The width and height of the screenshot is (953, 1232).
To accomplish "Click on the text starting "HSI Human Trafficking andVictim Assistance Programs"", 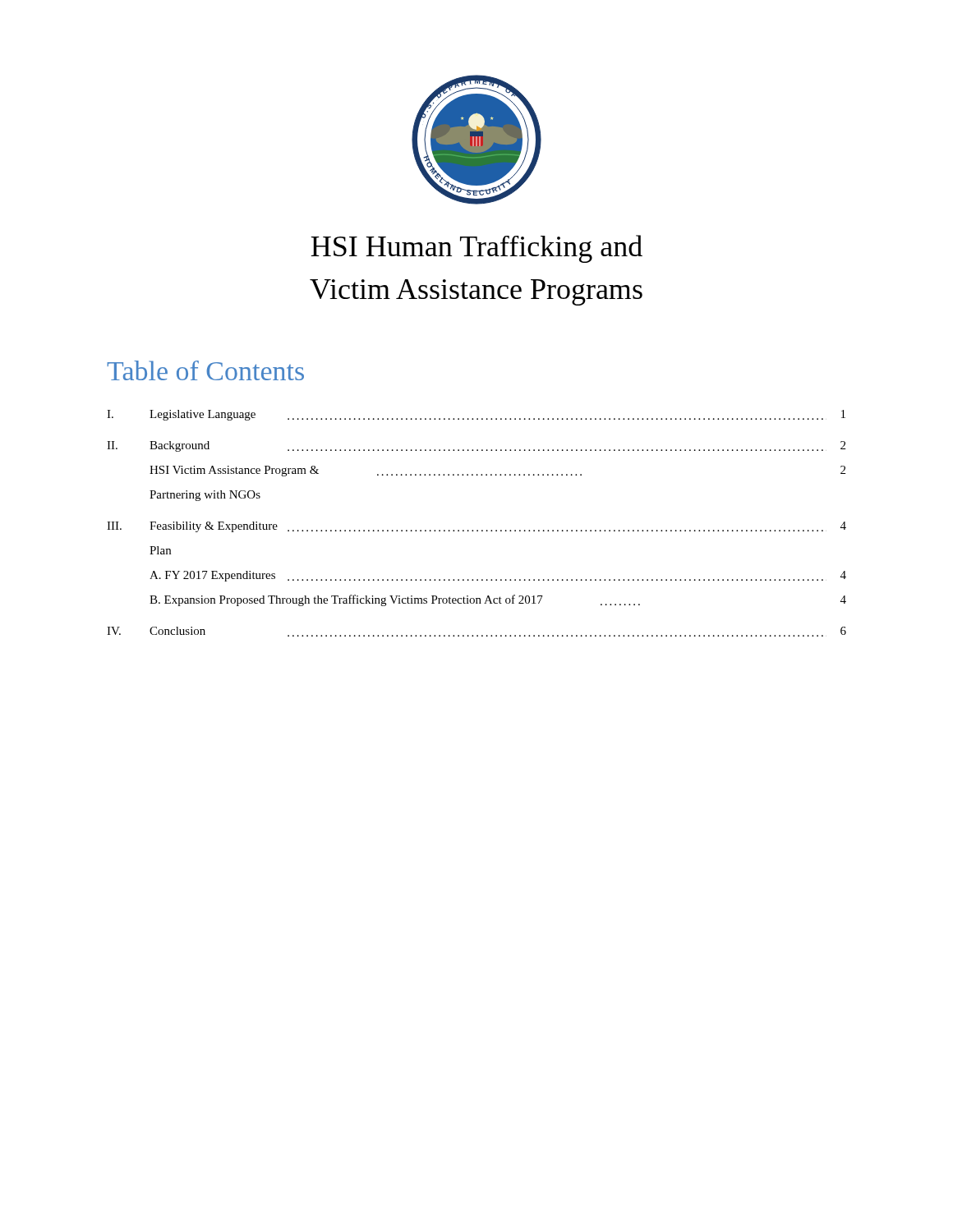I will pos(476,268).
